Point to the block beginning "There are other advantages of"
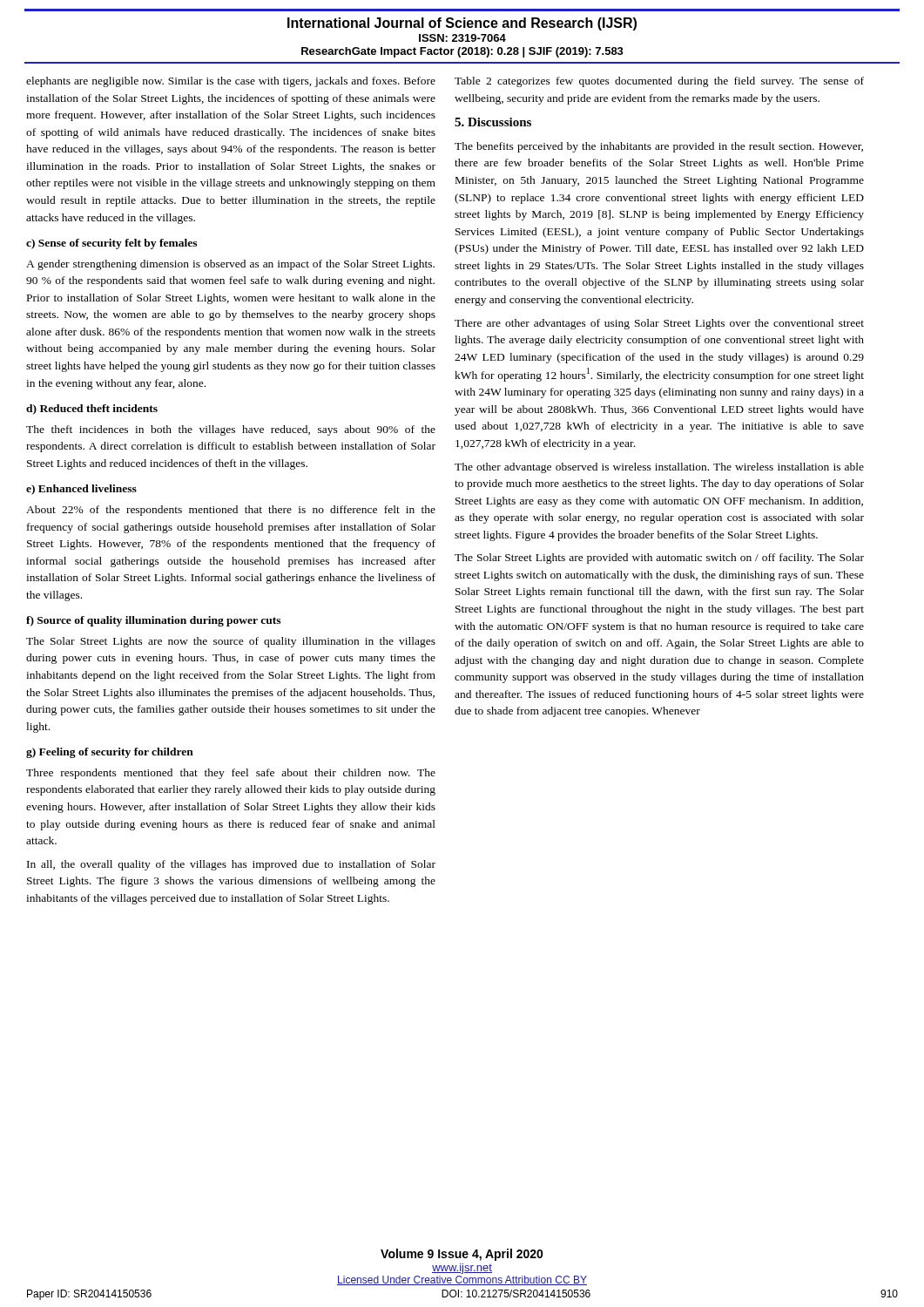 (659, 383)
